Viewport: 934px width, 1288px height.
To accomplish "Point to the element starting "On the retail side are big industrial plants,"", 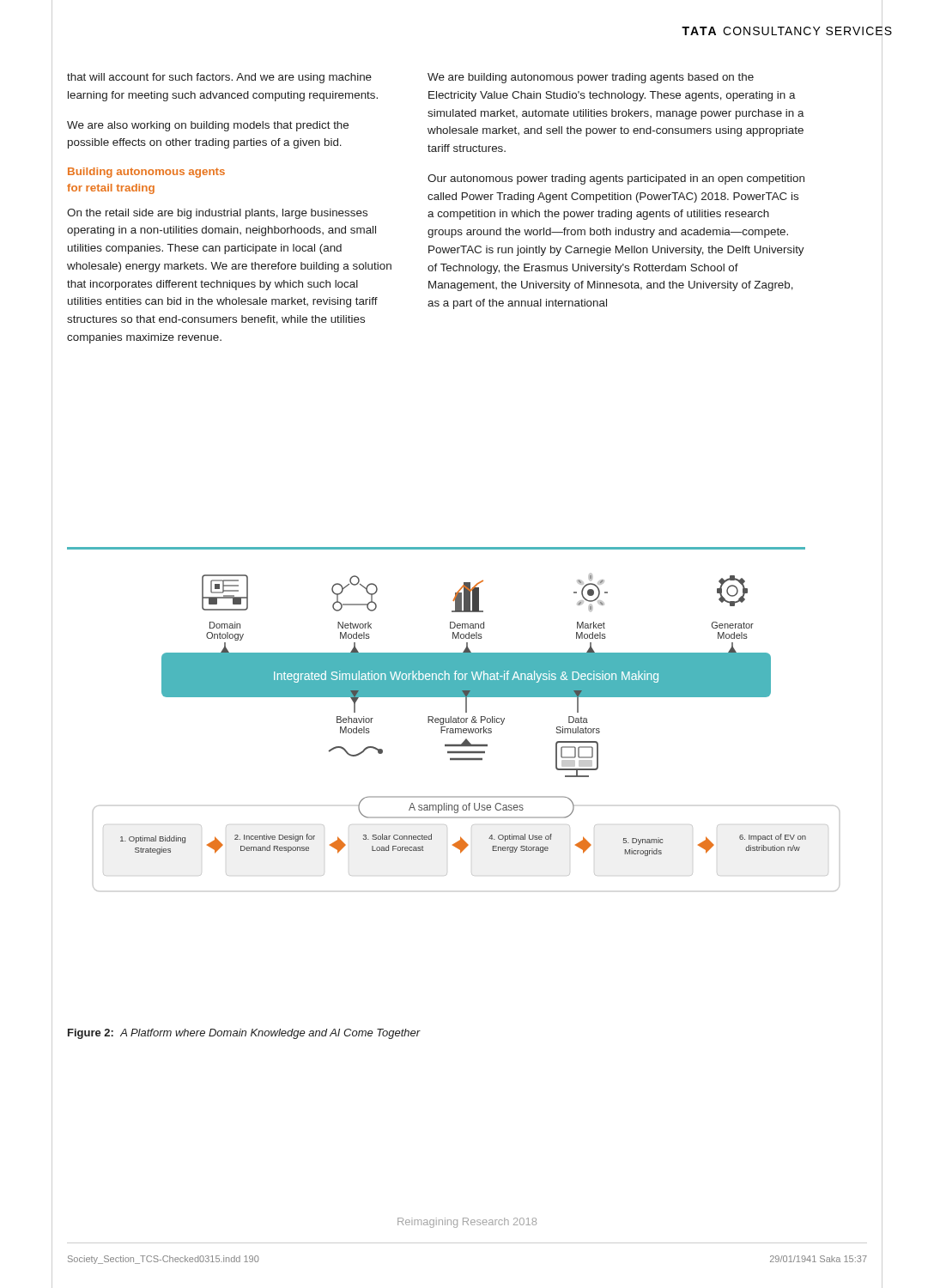I will (229, 275).
